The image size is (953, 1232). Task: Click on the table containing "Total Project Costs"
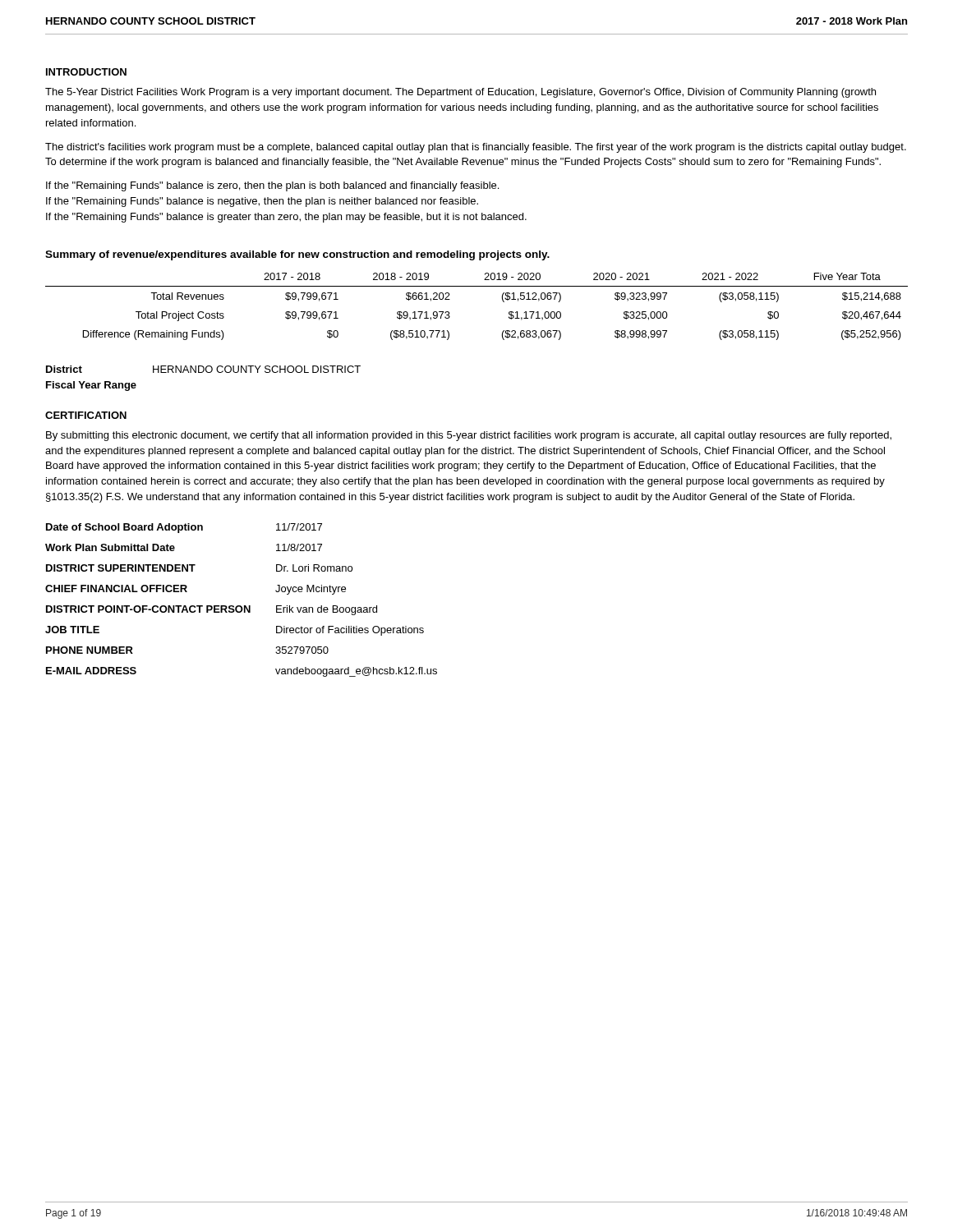coord(476,305)
